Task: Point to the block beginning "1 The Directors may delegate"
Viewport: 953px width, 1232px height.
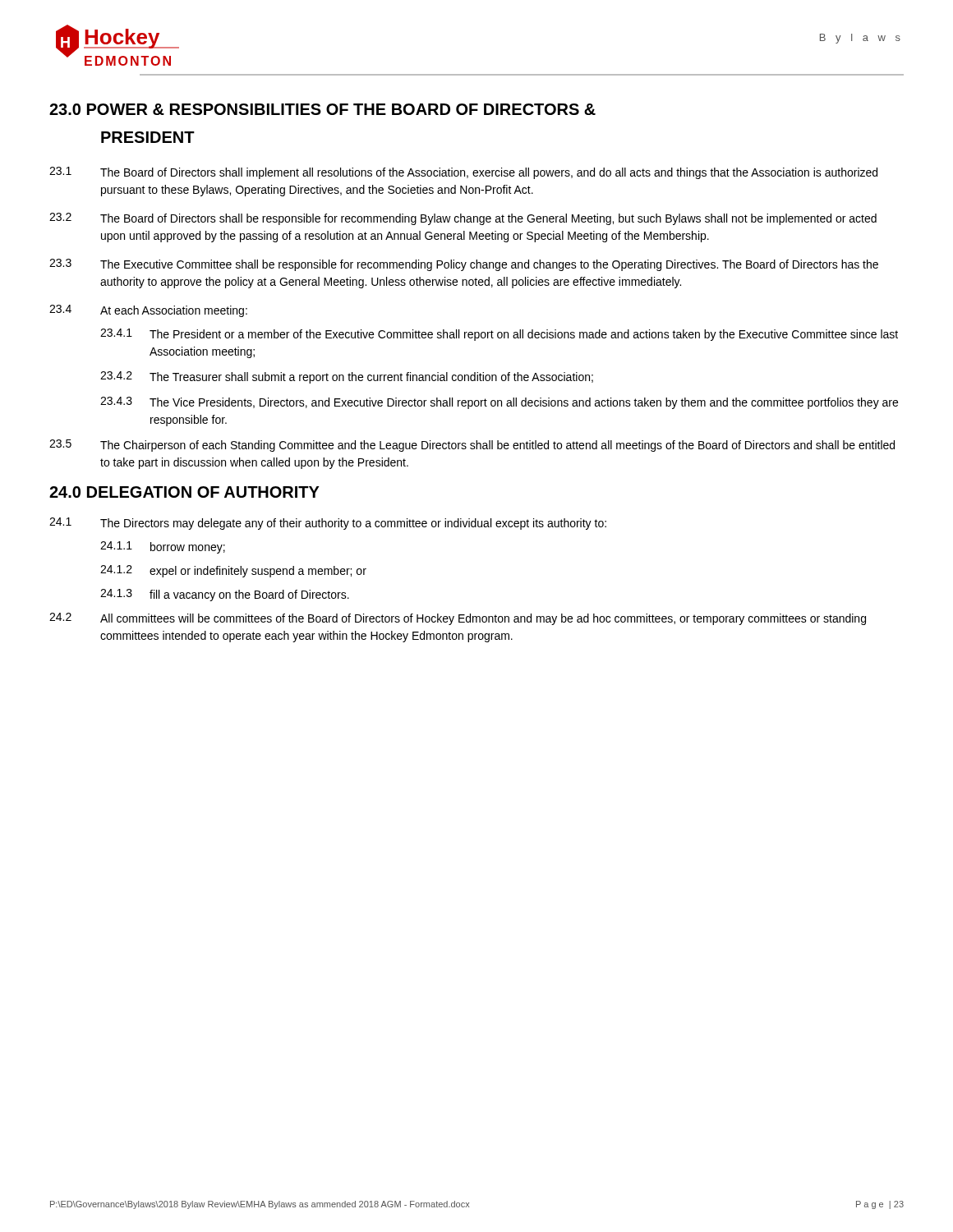Action: (476, 524)
